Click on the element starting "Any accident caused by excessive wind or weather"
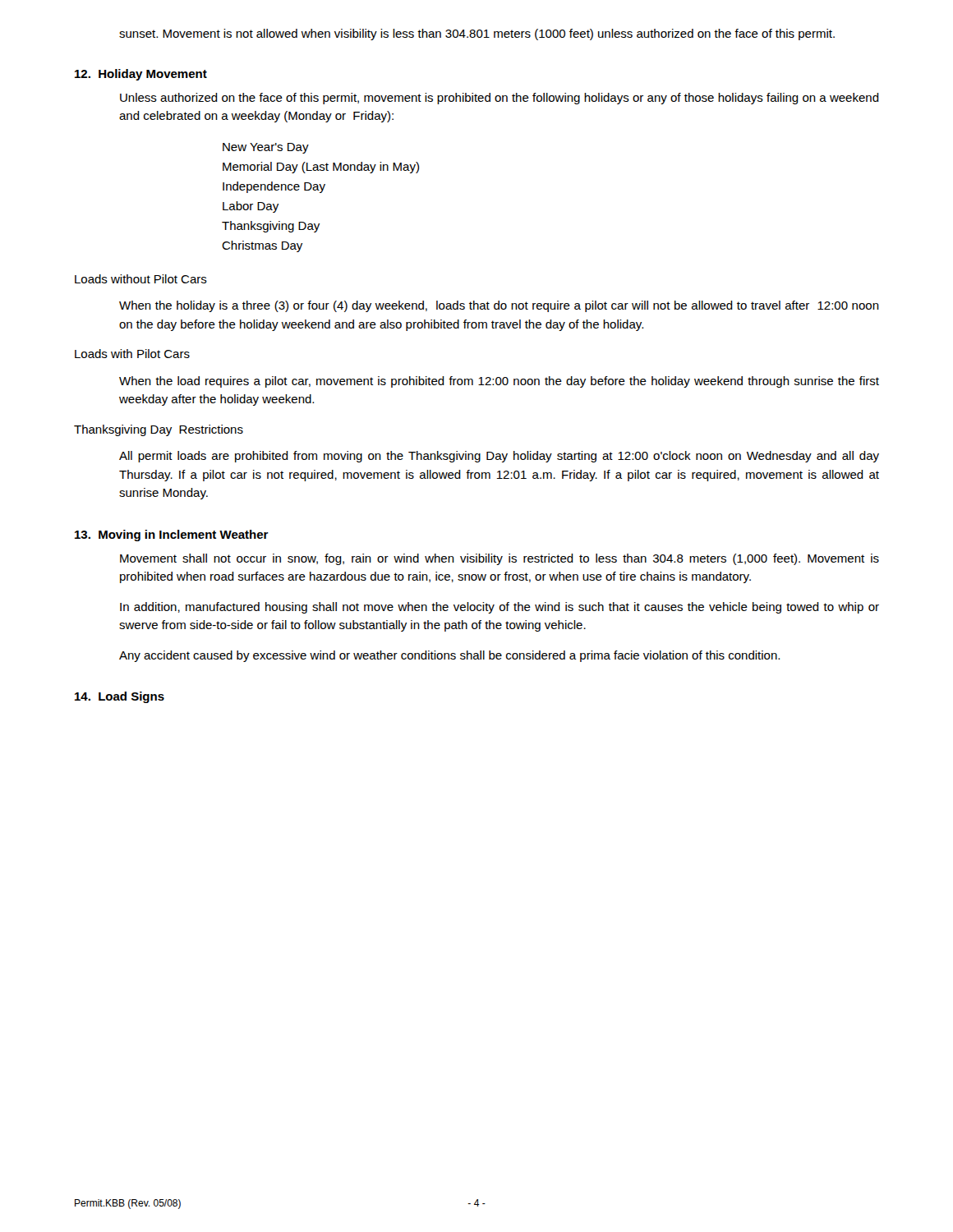 tap(450, 655)
